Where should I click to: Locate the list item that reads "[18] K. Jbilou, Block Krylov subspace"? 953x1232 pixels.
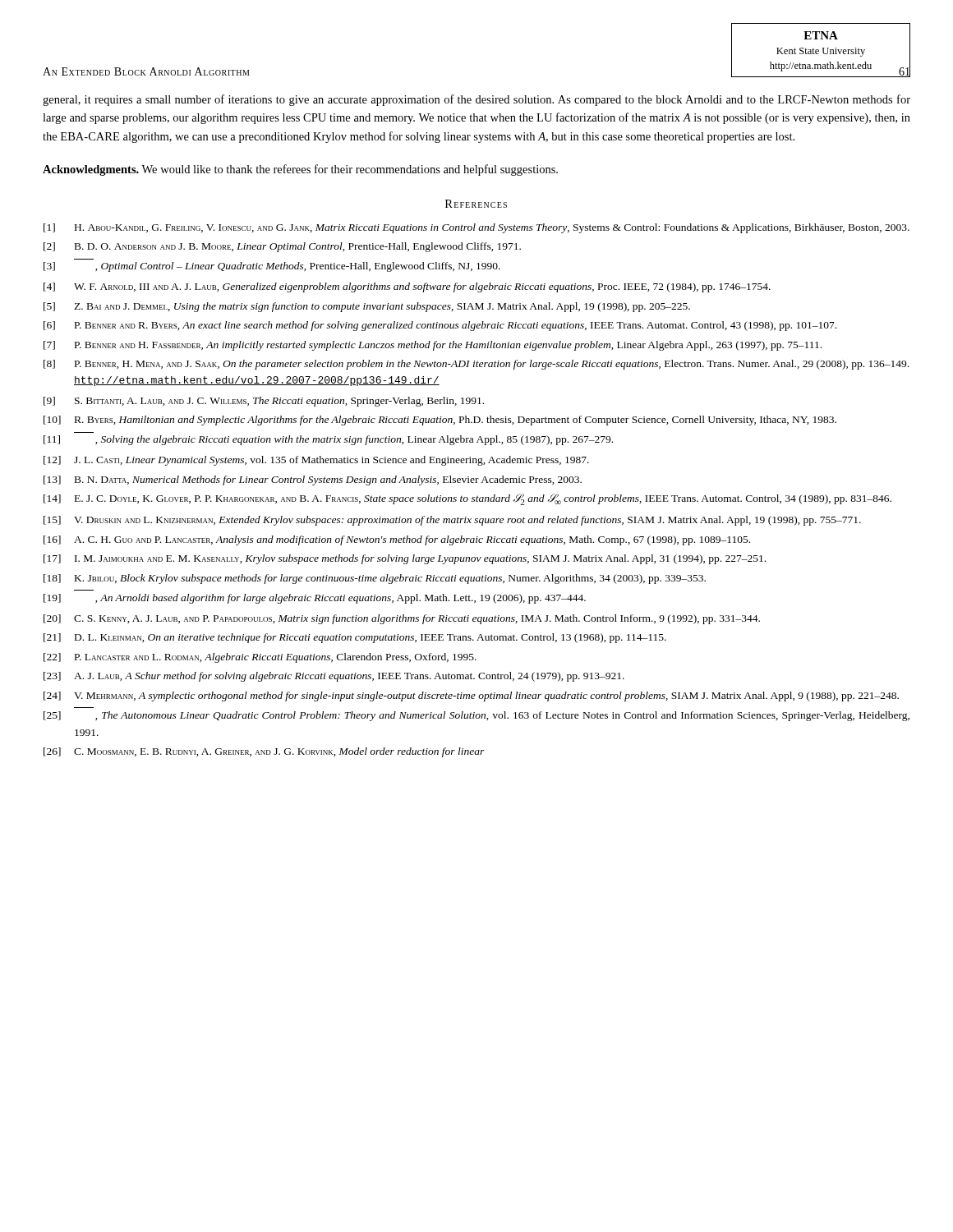click(476, 578)
